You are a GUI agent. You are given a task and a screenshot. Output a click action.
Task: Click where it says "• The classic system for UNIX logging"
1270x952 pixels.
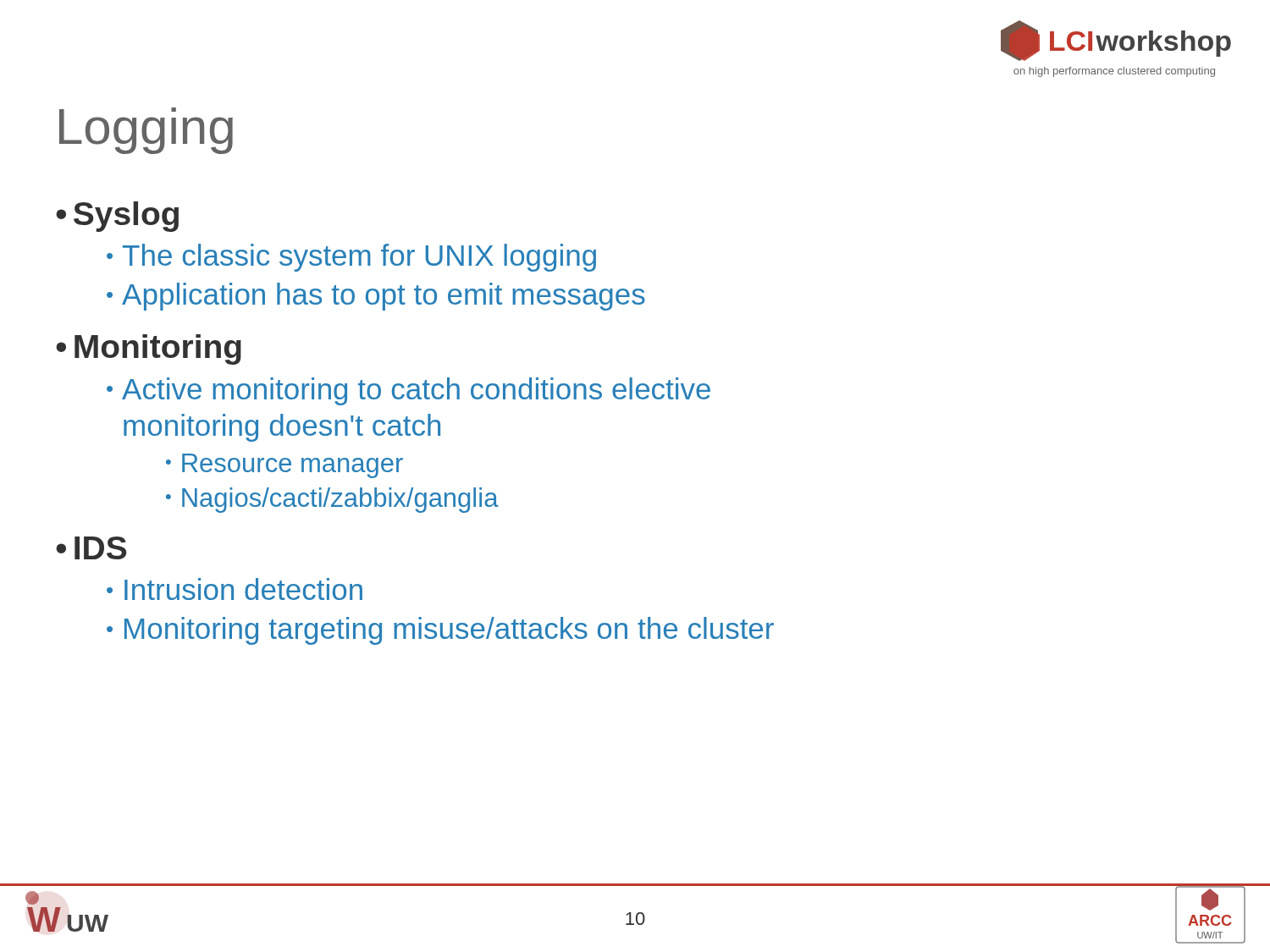(352, 255)
